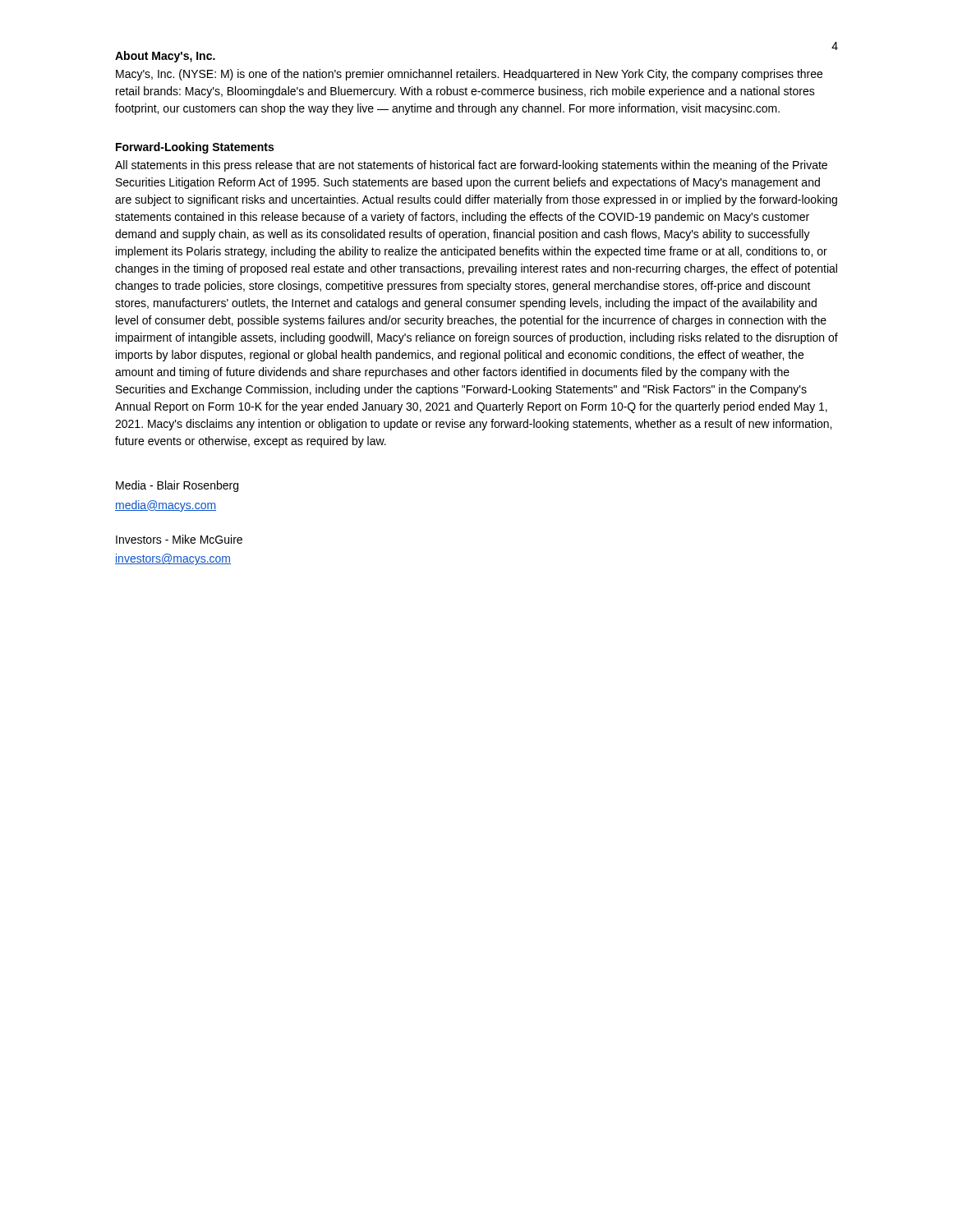Screen dimensions: 1232x953
Task: Point to the block starting "Macy's, Inc. (NYSE: M) is one of the"
Action: click(469, 91)
